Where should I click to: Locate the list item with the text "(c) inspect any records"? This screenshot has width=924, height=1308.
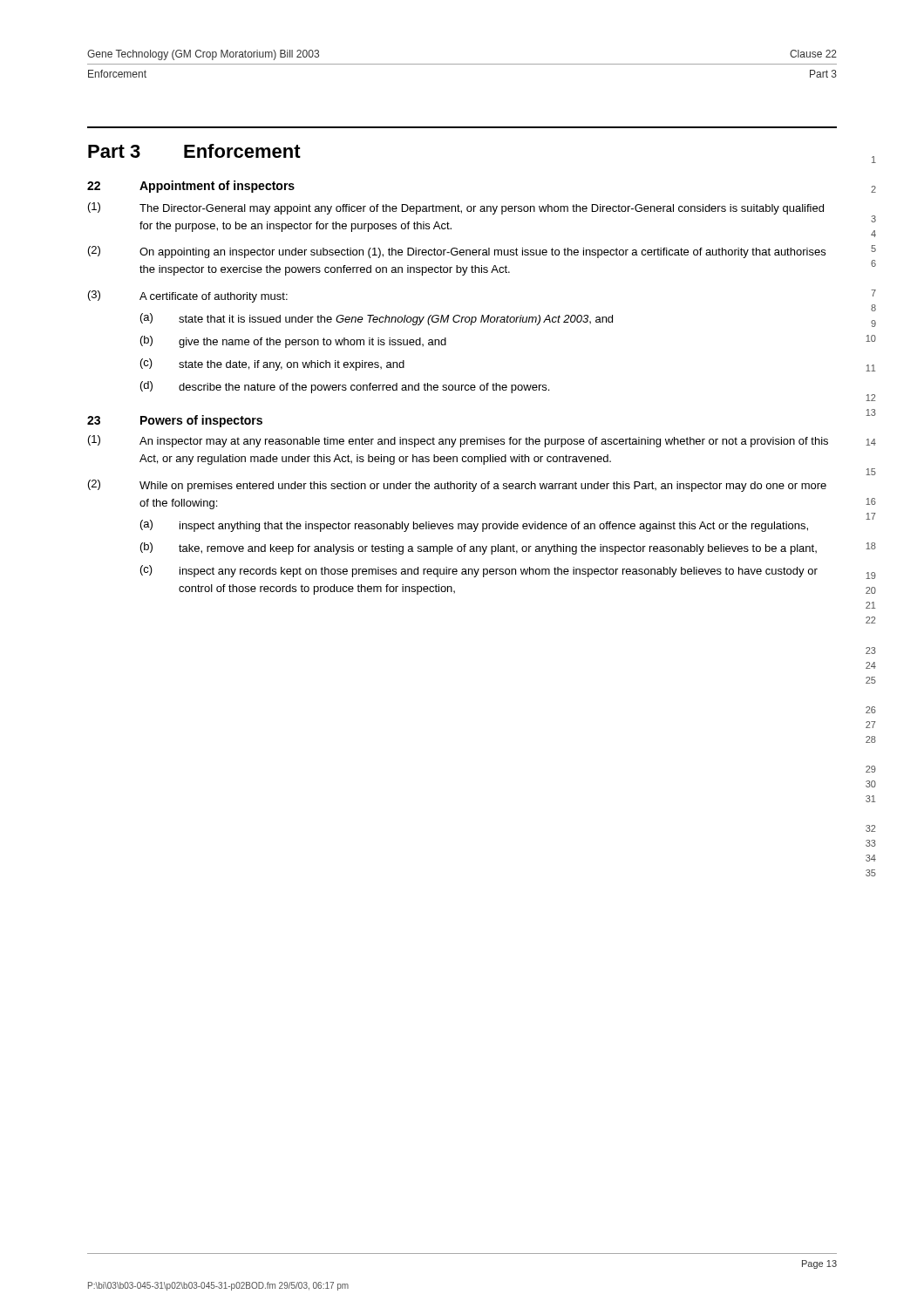(x=488, y=580)
